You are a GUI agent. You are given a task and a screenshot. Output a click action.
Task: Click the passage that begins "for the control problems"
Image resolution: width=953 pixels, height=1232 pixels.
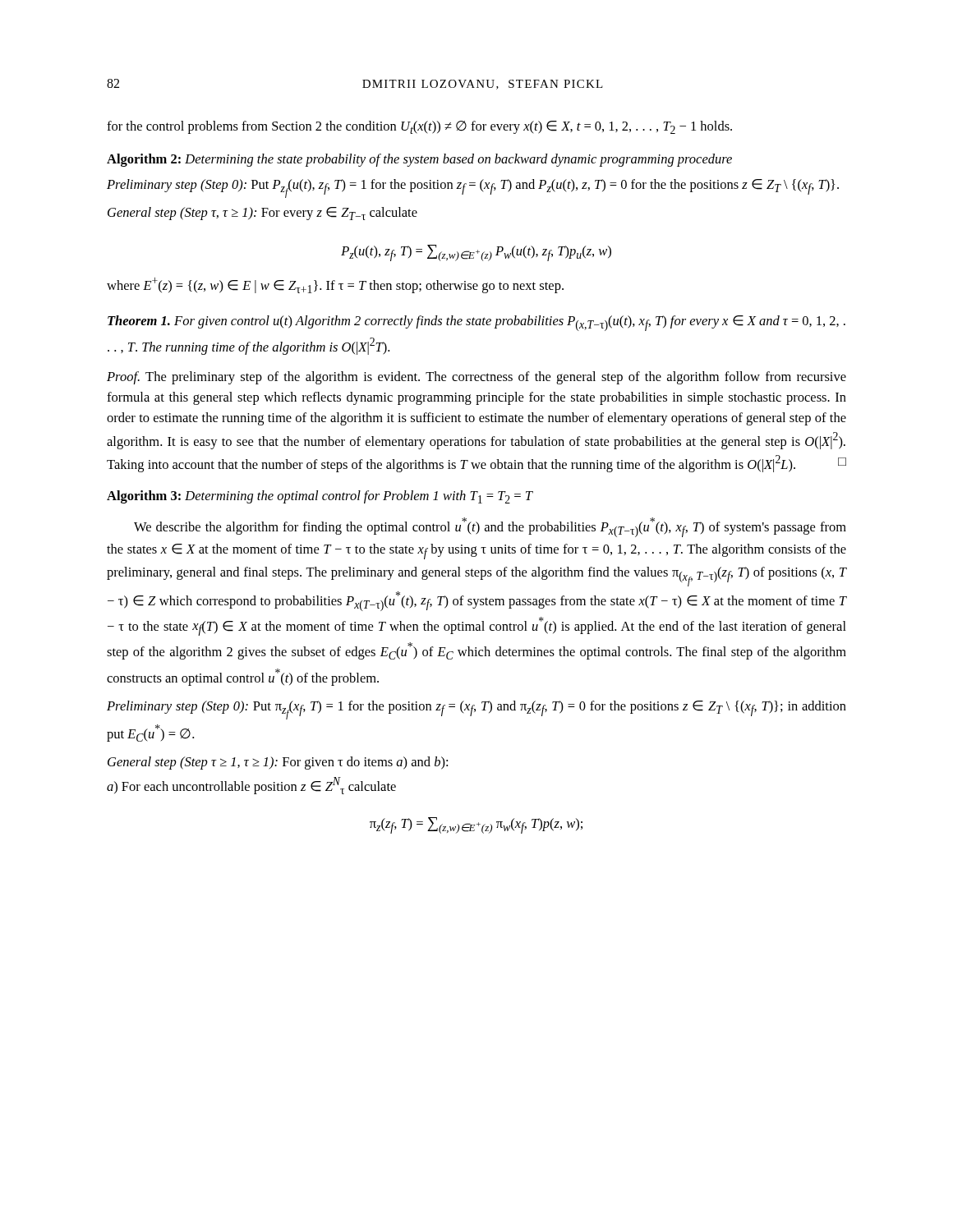[476, 128]
